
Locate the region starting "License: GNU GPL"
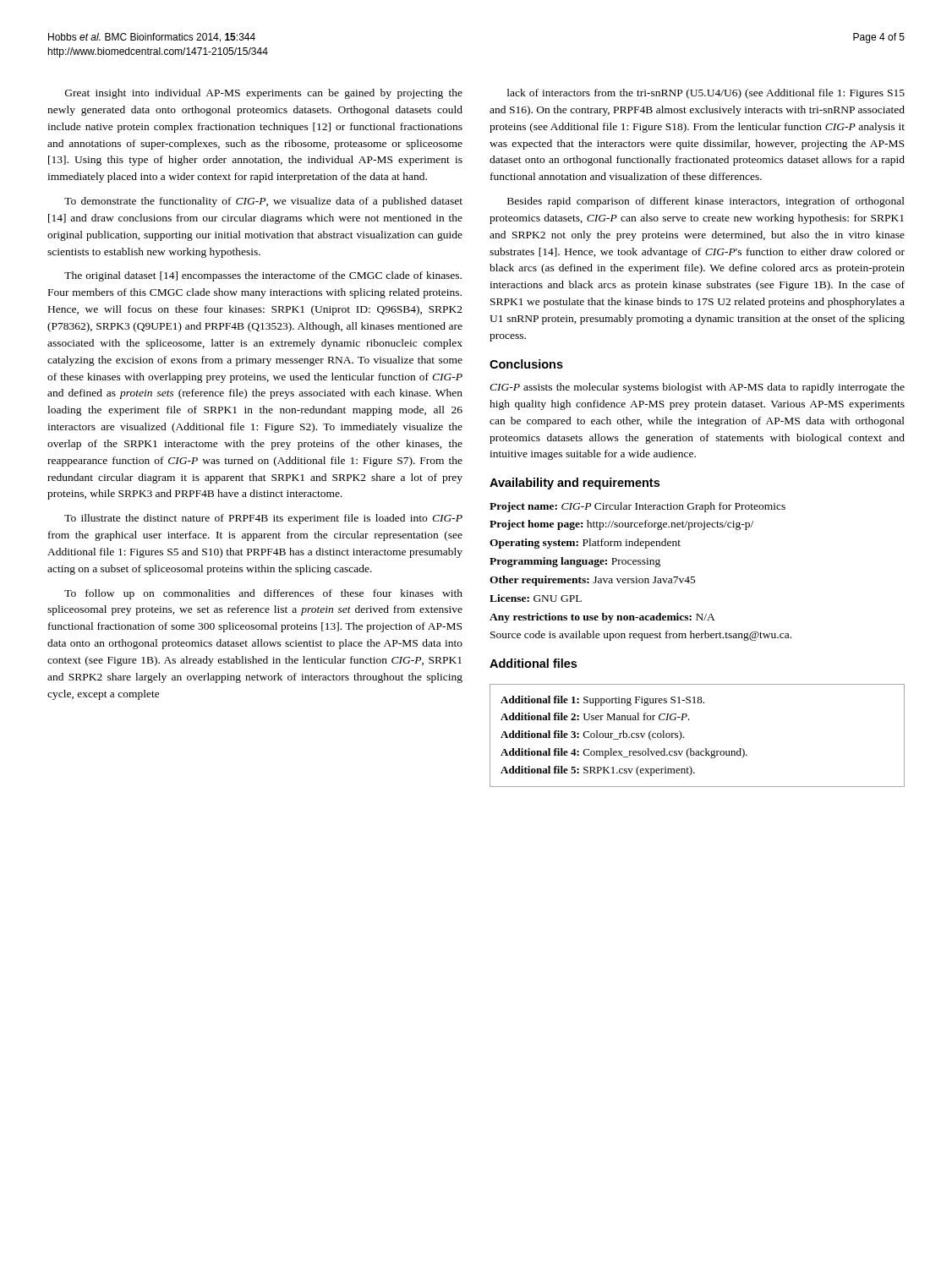[536, 598]
